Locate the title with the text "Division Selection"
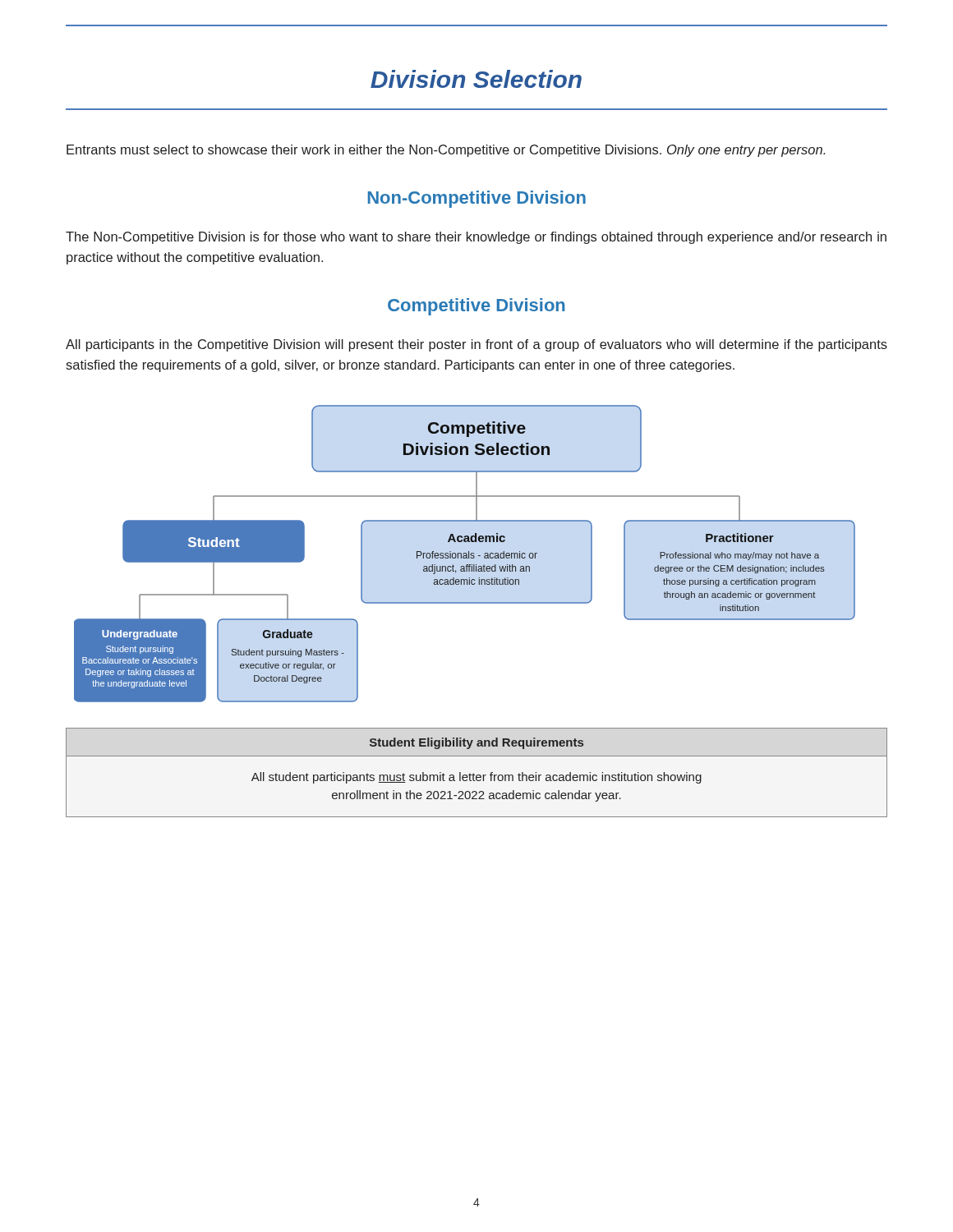This screenshot has width=953, height=1232. point(476,80)
